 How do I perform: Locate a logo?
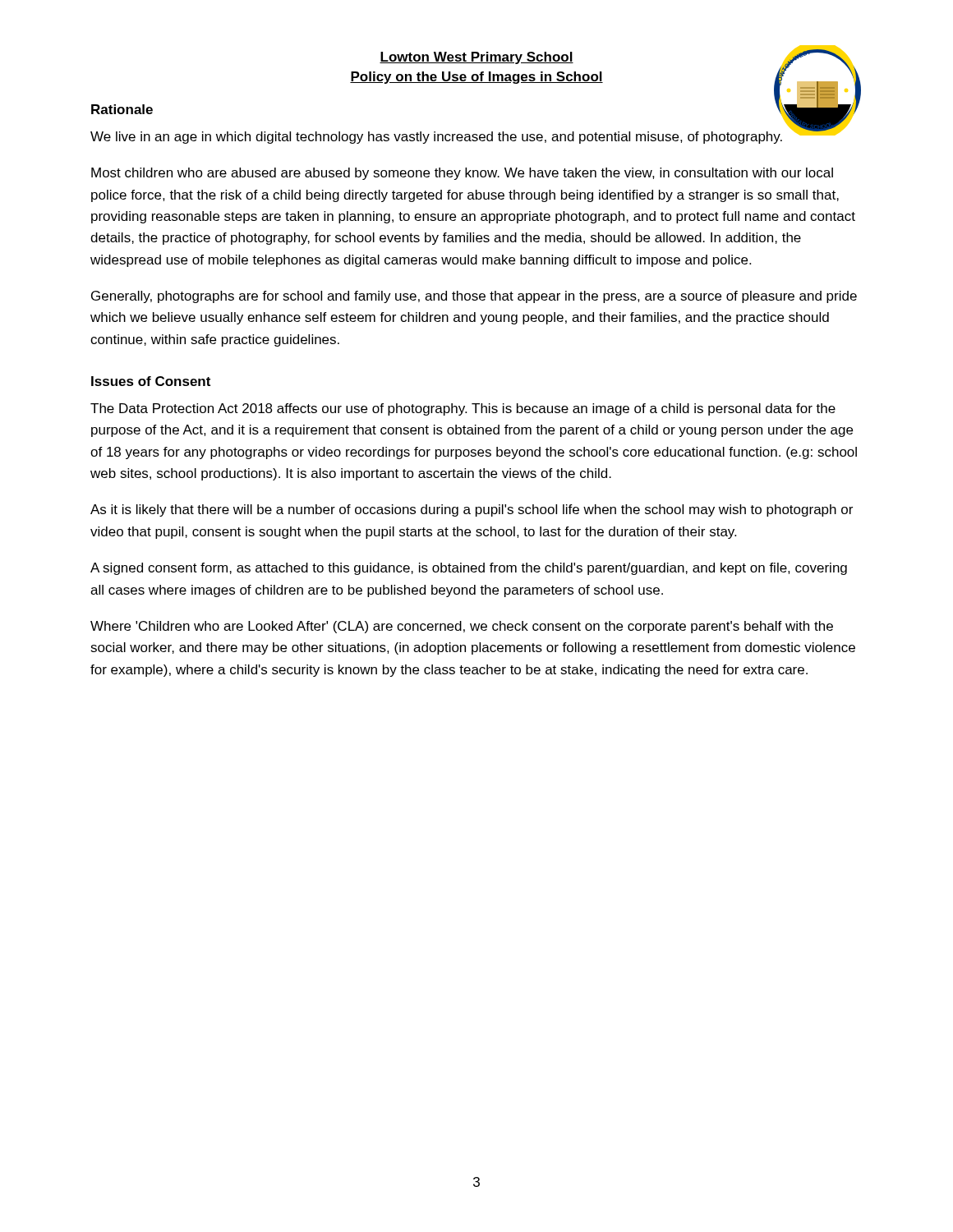817,90
